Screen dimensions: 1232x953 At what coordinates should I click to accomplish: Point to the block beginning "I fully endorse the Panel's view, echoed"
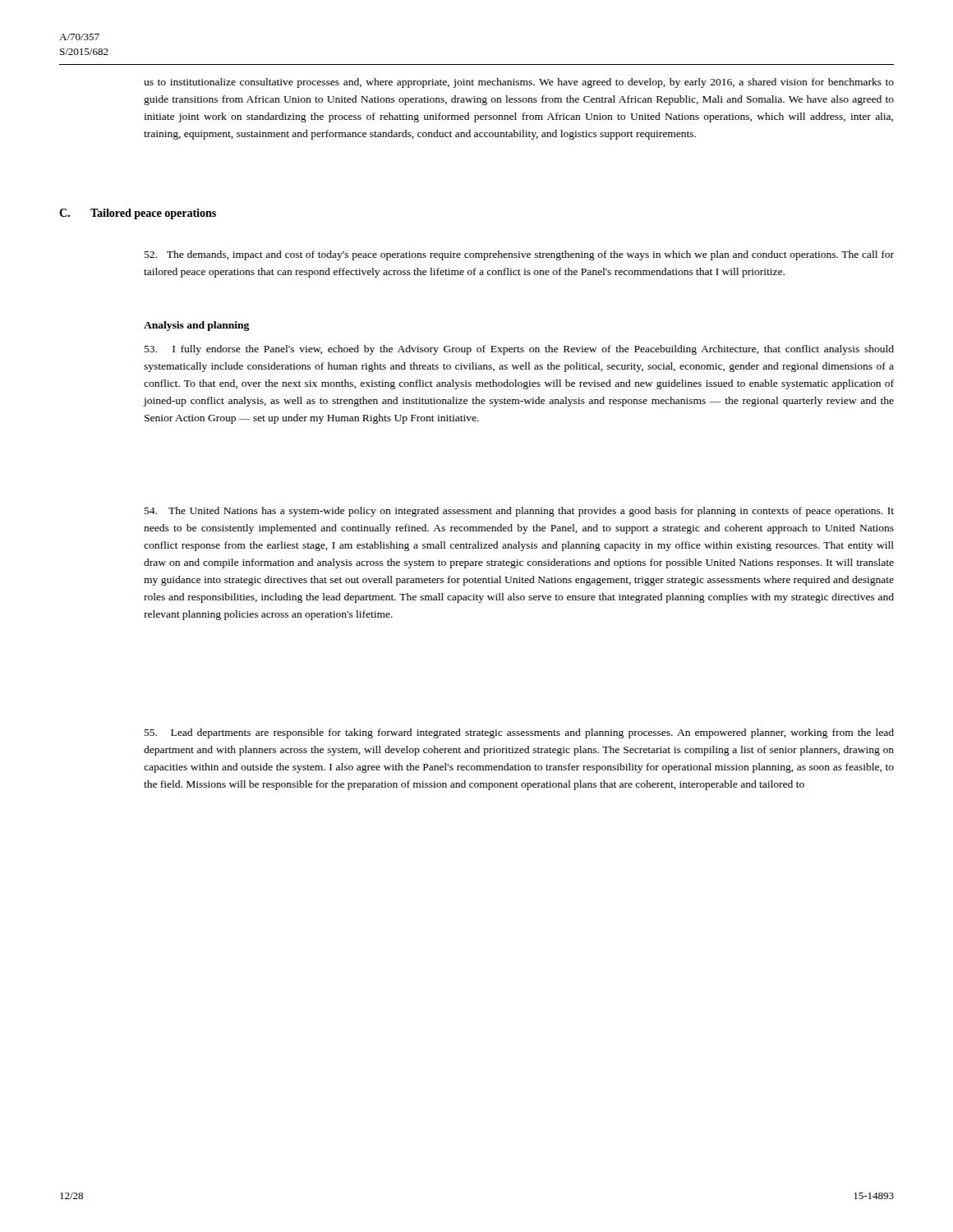pos(519,384)
